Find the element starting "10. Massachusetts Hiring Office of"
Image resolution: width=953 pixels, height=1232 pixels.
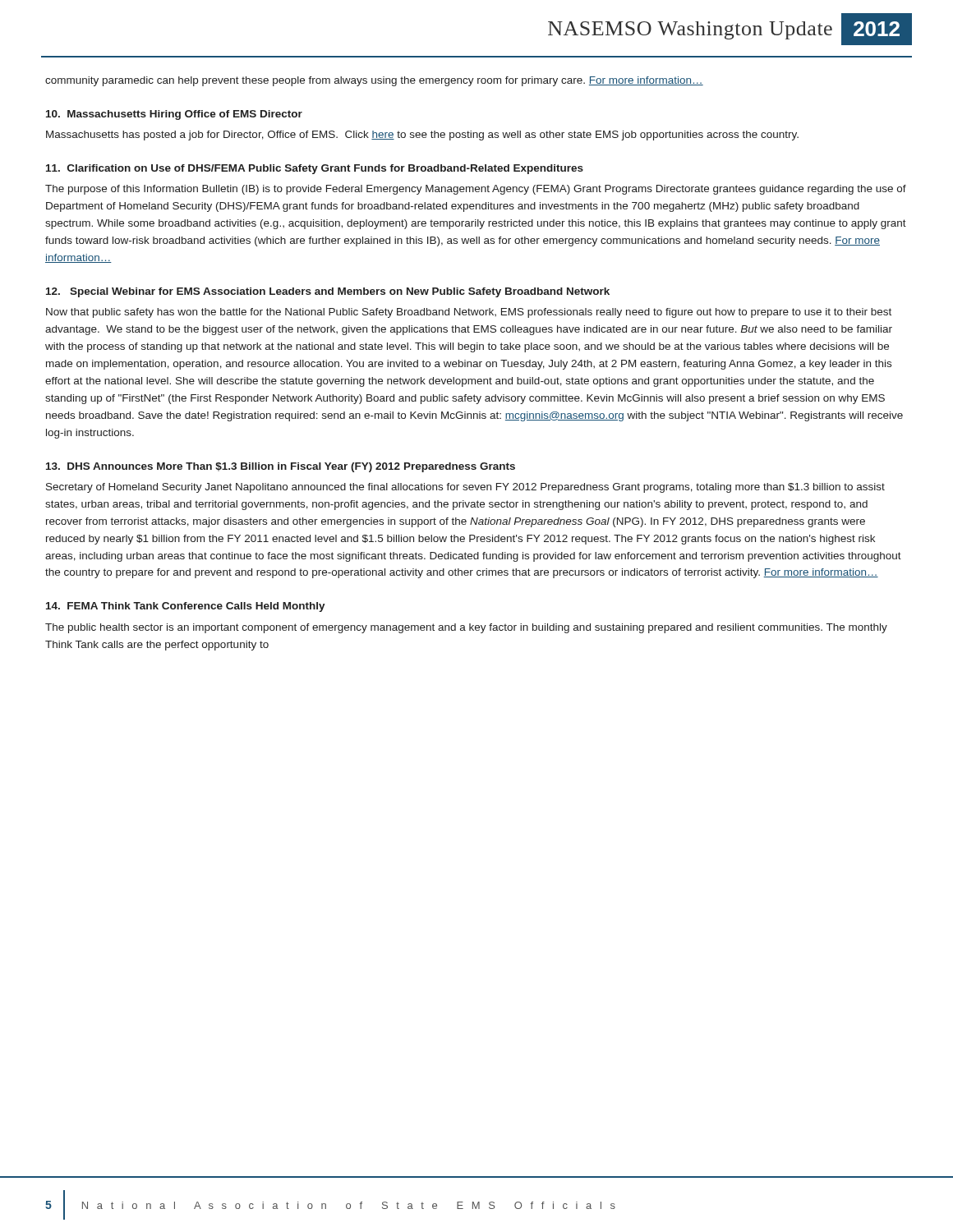click(174, 114)
